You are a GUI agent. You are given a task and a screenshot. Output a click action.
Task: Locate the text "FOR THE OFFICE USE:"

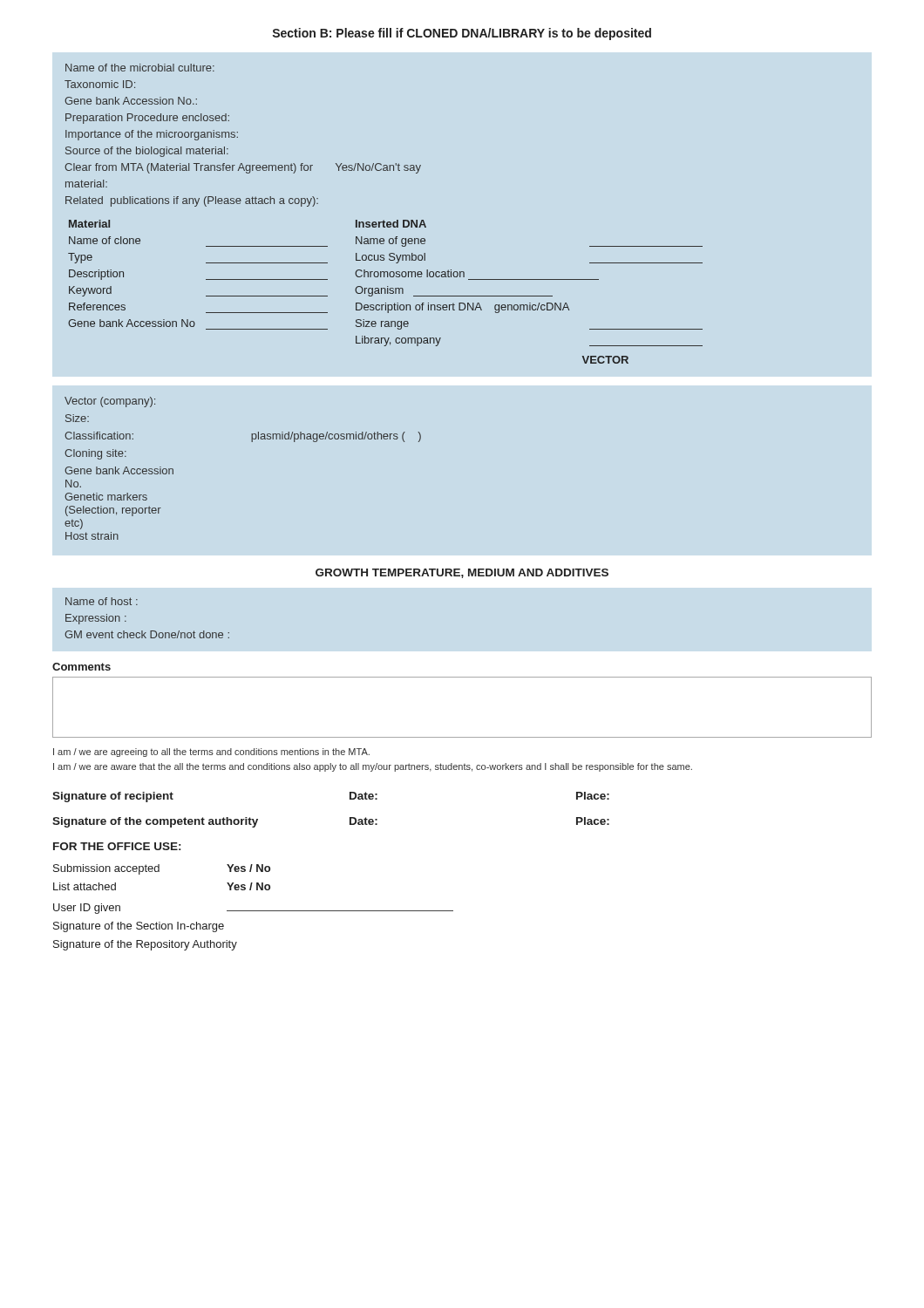(117, 846)
